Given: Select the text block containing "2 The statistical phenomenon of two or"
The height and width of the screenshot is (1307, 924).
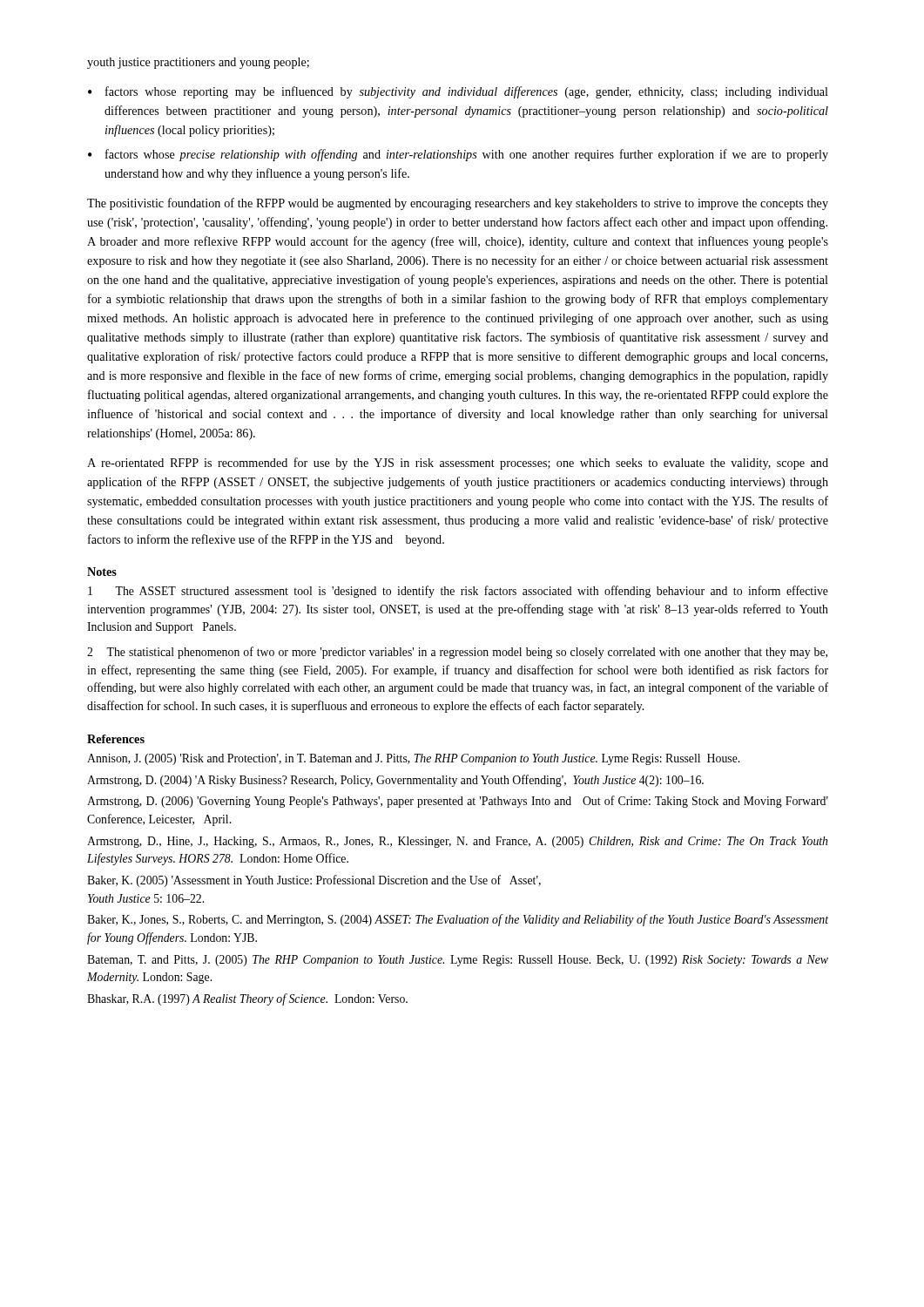Looking at the screenshot, I should click(458, 679).
